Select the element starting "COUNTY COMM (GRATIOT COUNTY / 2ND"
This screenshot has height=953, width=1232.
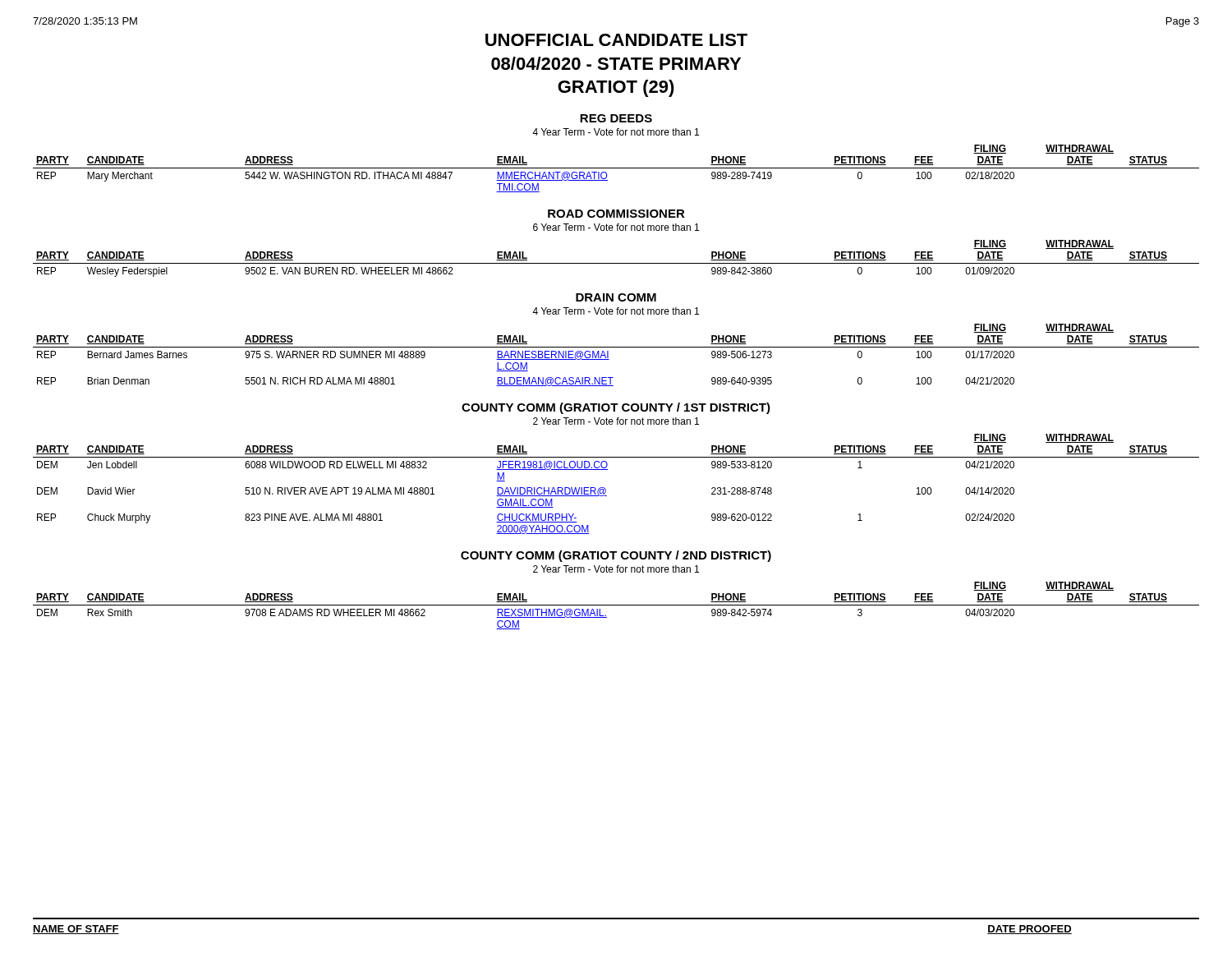pyautogui.click(x=616, y=555)
